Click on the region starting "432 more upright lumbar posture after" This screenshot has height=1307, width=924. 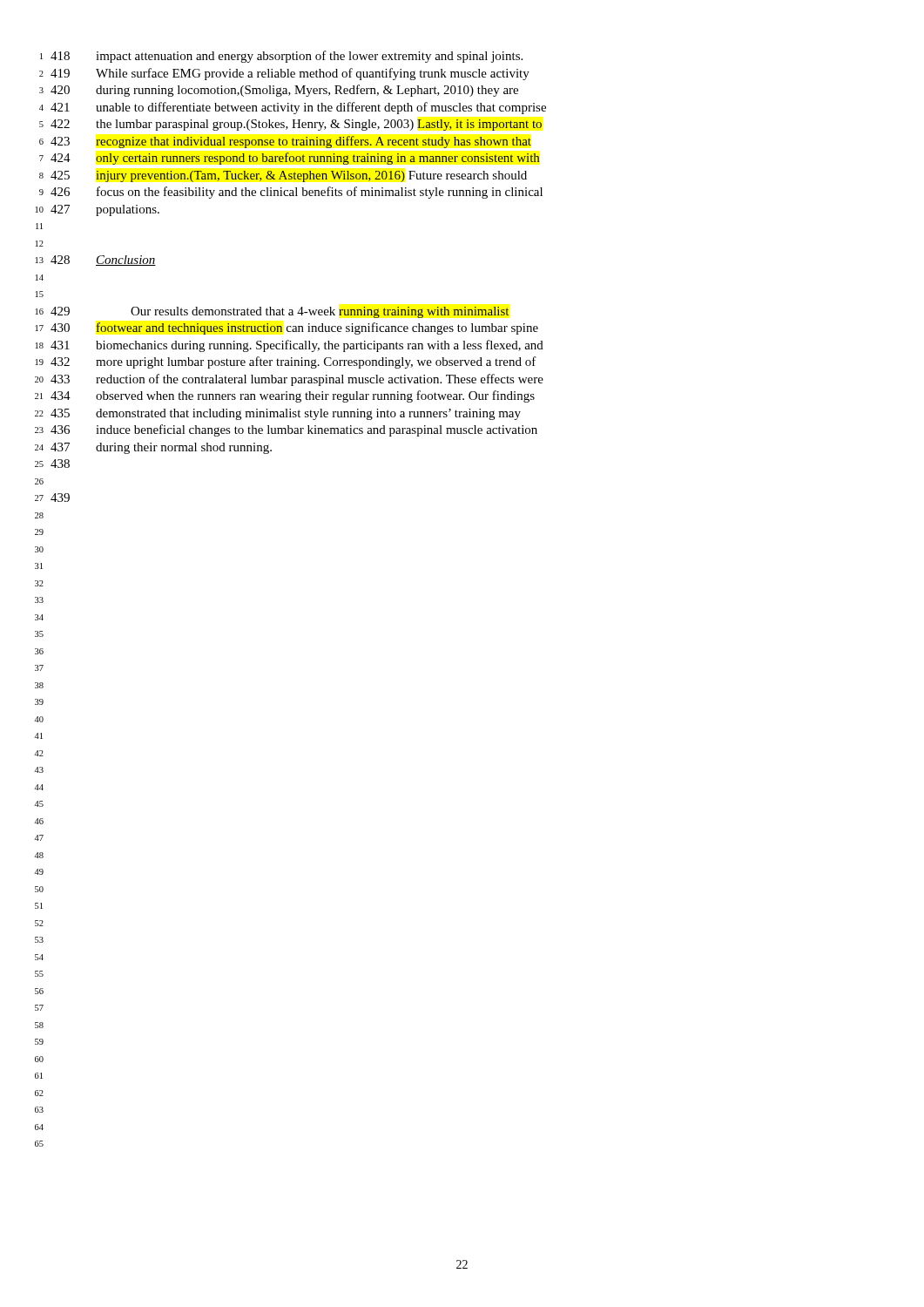[x=458, y=362]
